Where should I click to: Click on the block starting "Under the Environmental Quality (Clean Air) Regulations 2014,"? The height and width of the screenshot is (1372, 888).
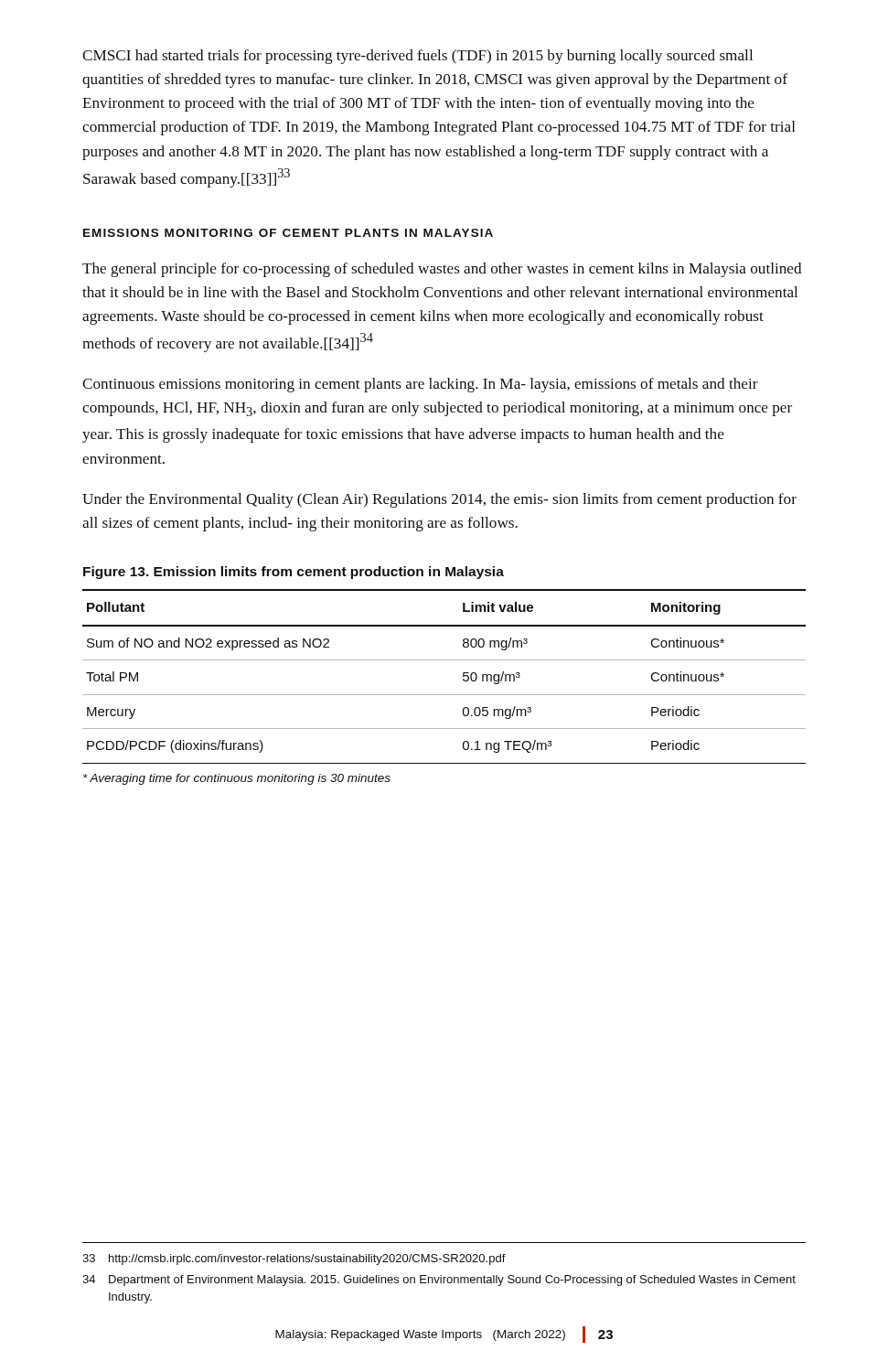(439, 511)
